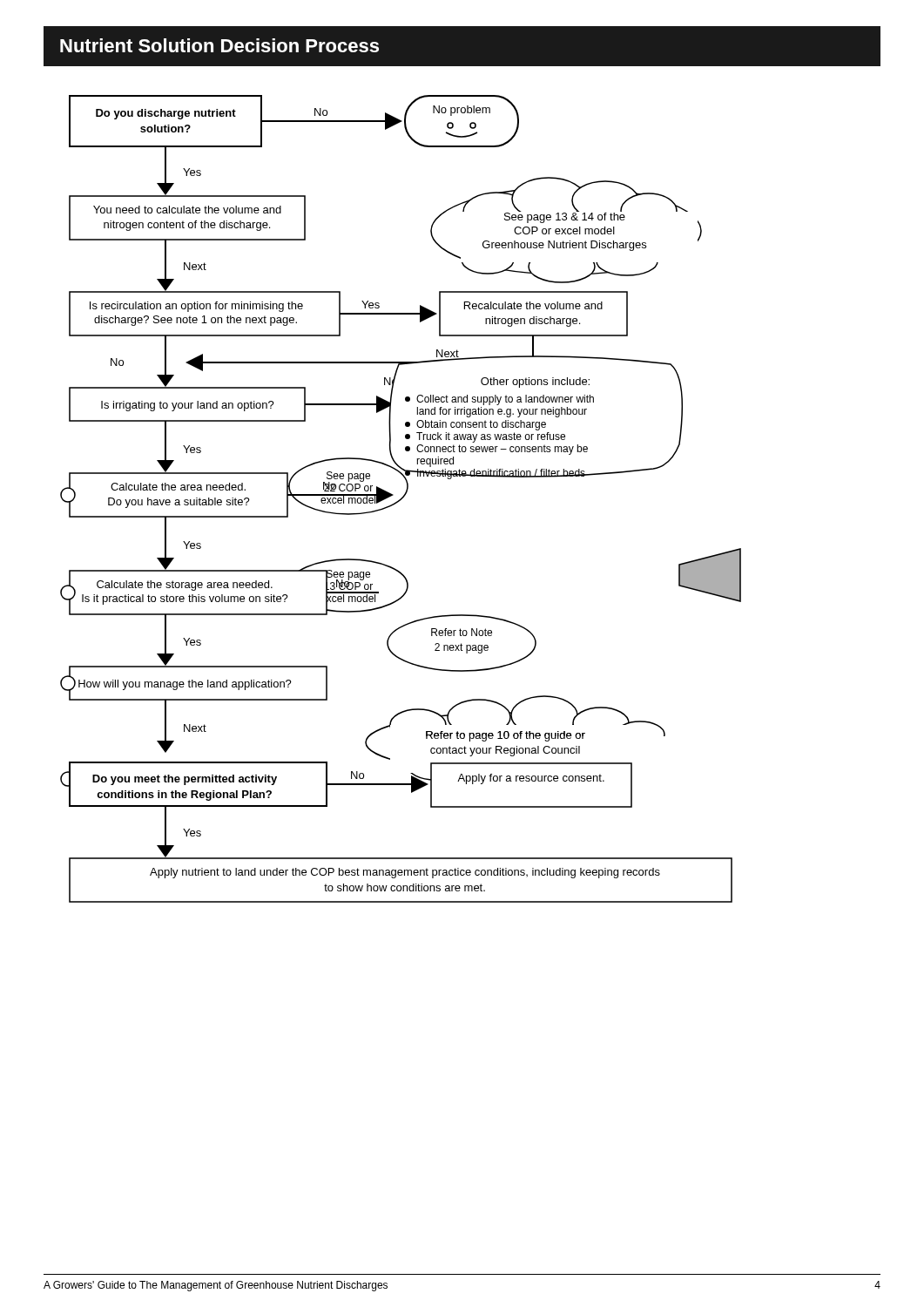Click on the passage starting "Nutrient Solution Decision Process"
This screenshot has height=1307, width=924.
coord(219,46)
